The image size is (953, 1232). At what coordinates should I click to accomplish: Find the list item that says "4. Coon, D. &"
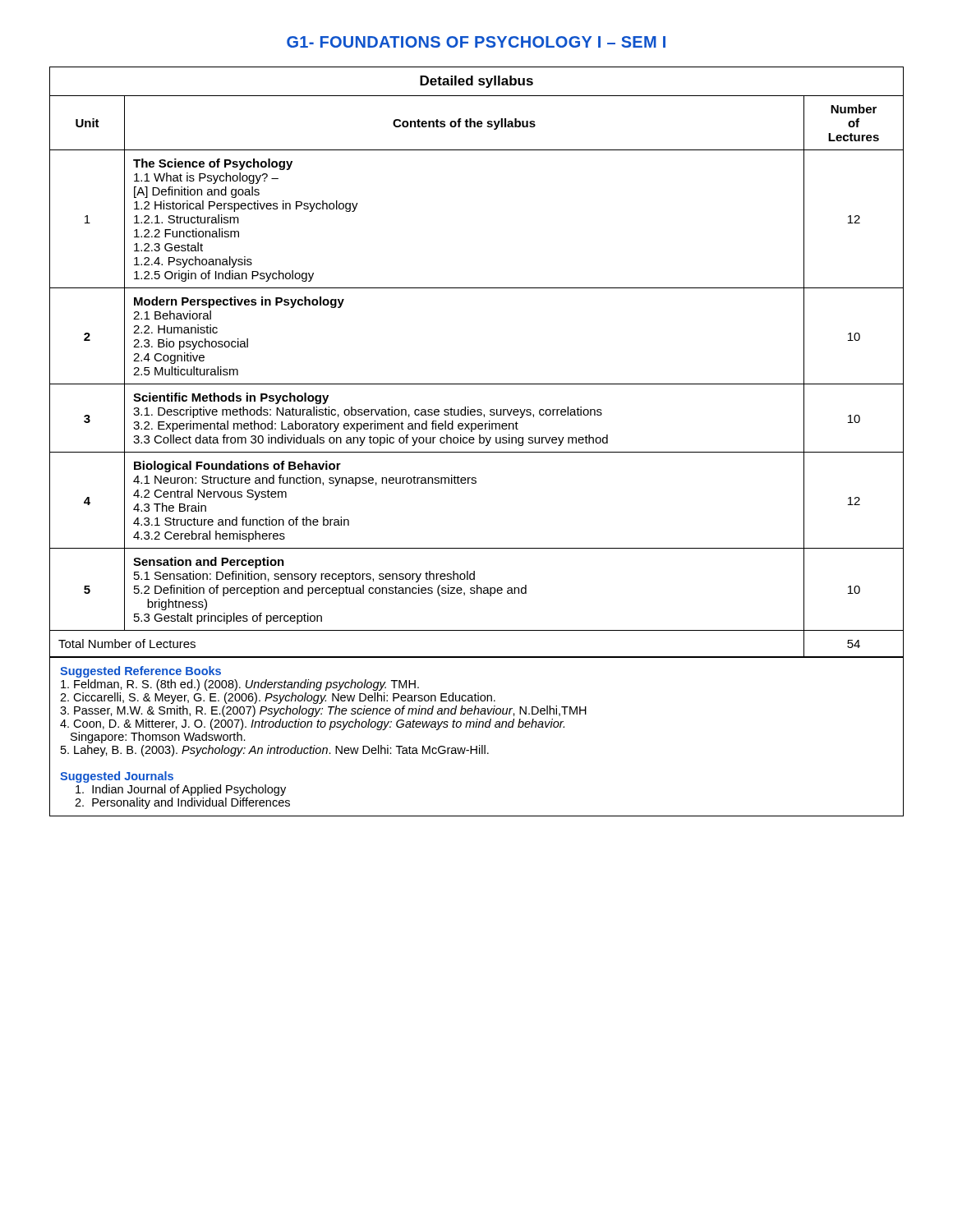(x=313, y=730)
